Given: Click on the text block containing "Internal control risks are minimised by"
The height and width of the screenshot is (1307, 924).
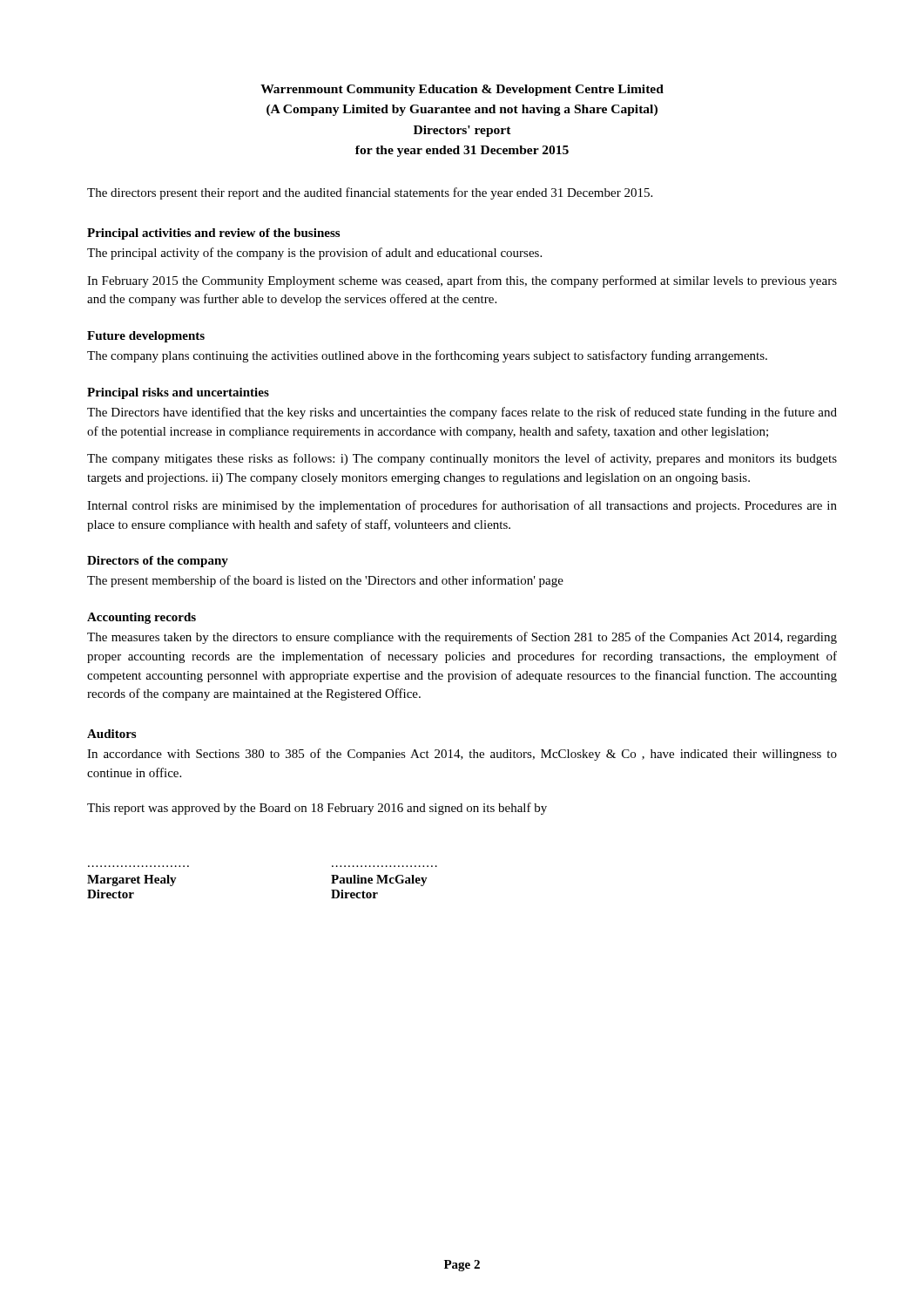Looking at the screenshot, I should click(x=462, y=515).
